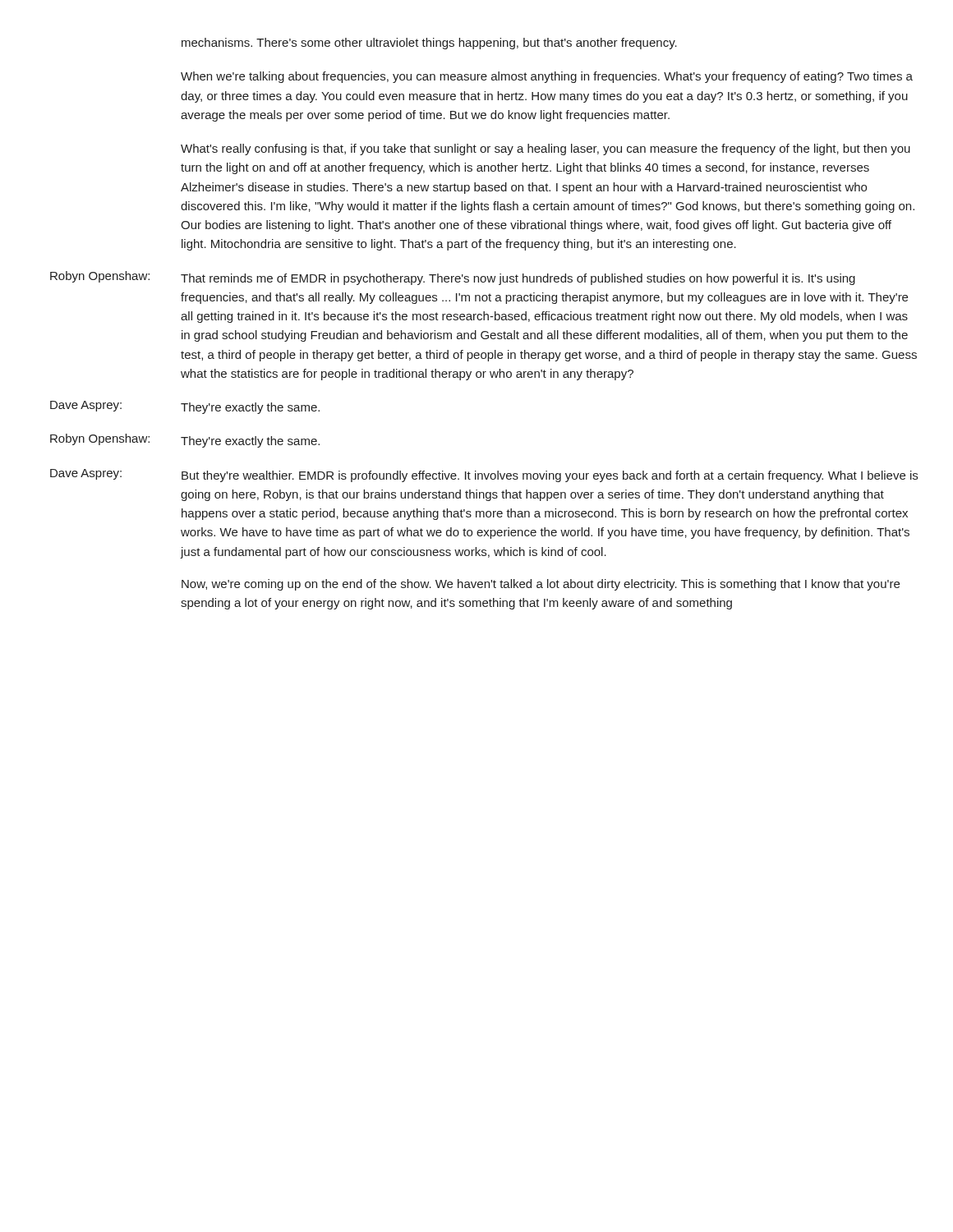The image size is (953, 1232).
Task: Navigate to the block starting "What's really confusing"
Action: (548, 196)
